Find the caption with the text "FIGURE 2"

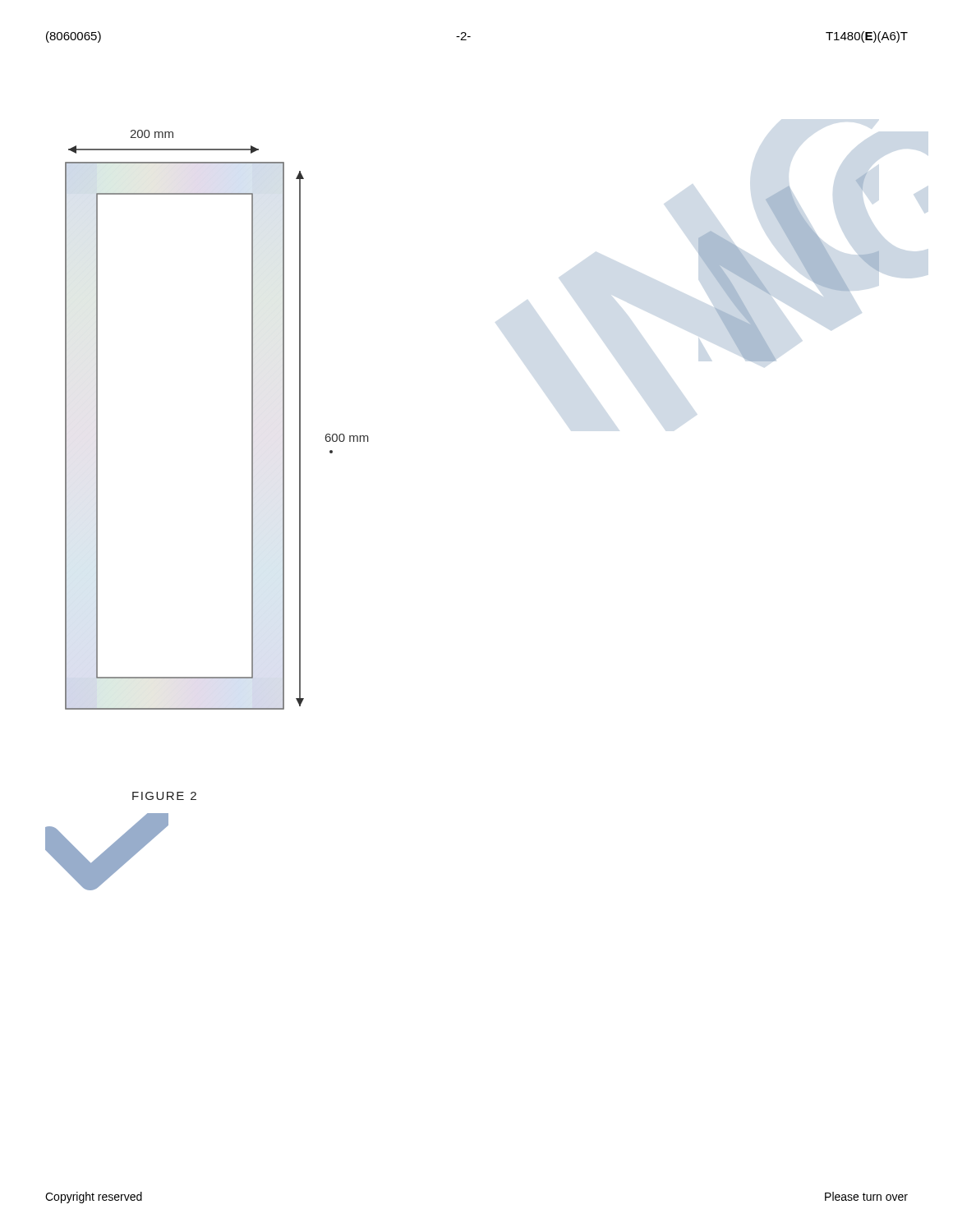click(x=165, y=795)
